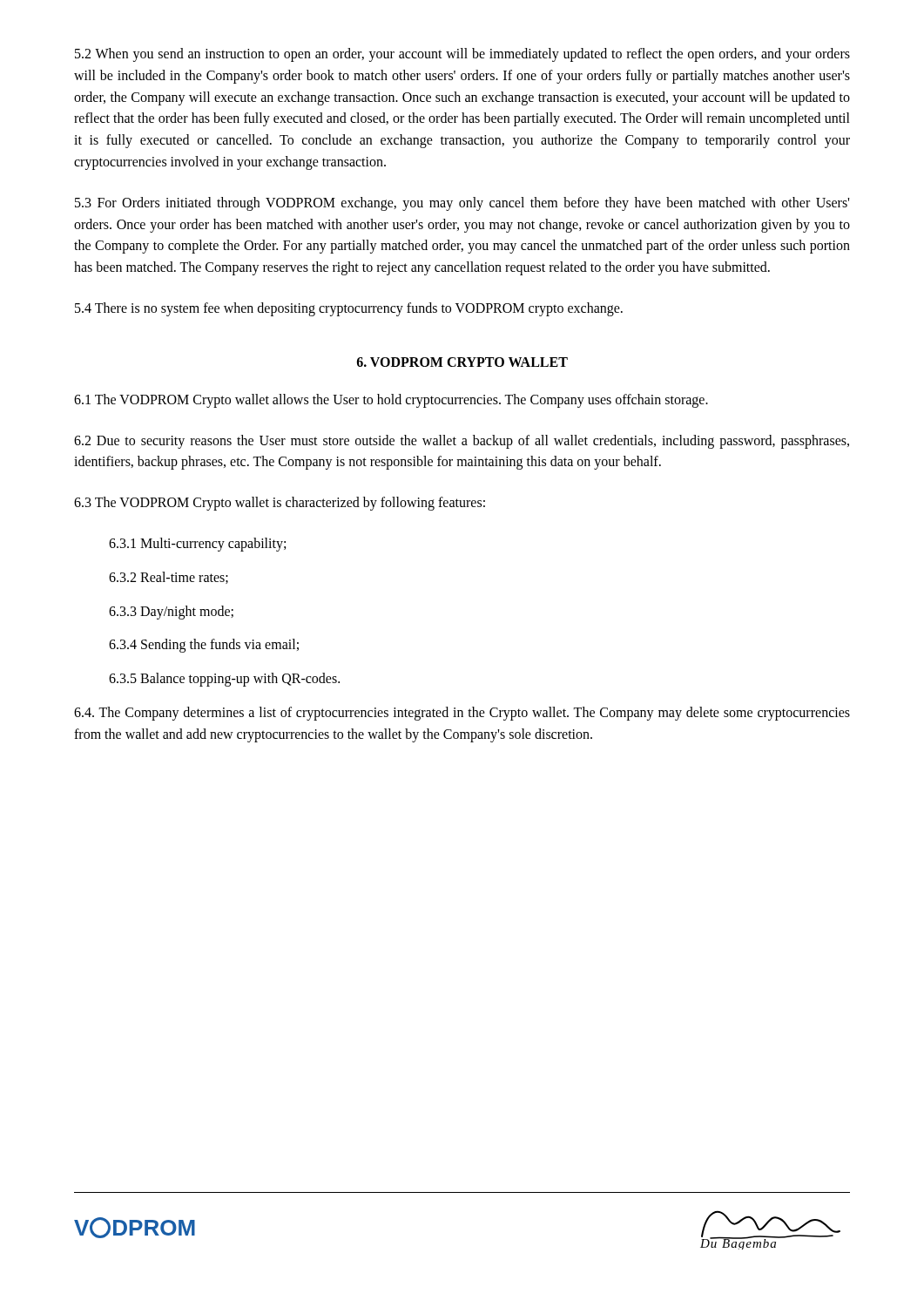Navigate to the passage starting "6.3.2 Real-time rates;"
The image size is (924, 1307).
coord(169,577)
